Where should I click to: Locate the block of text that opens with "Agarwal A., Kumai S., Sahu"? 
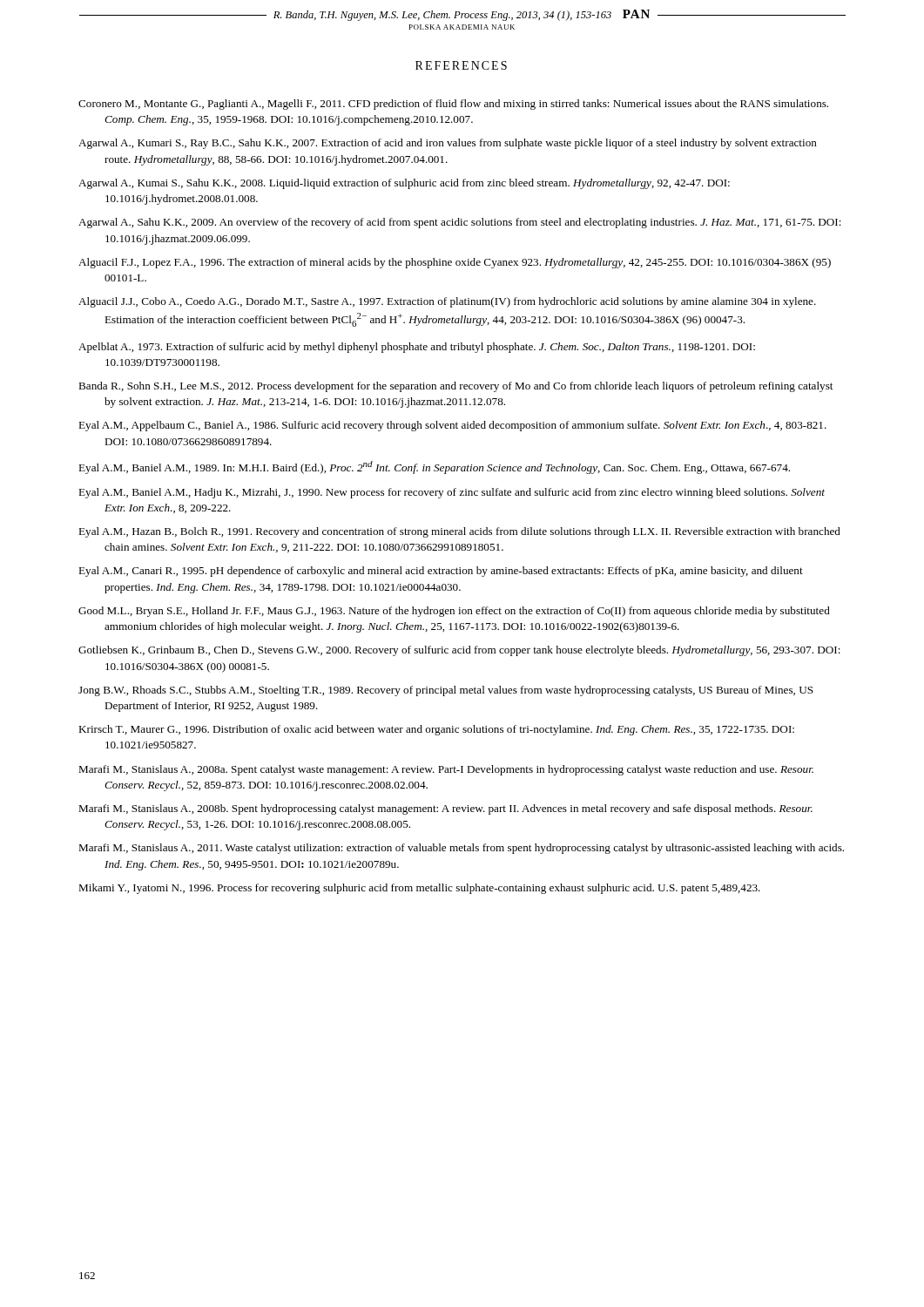(404, 190)
